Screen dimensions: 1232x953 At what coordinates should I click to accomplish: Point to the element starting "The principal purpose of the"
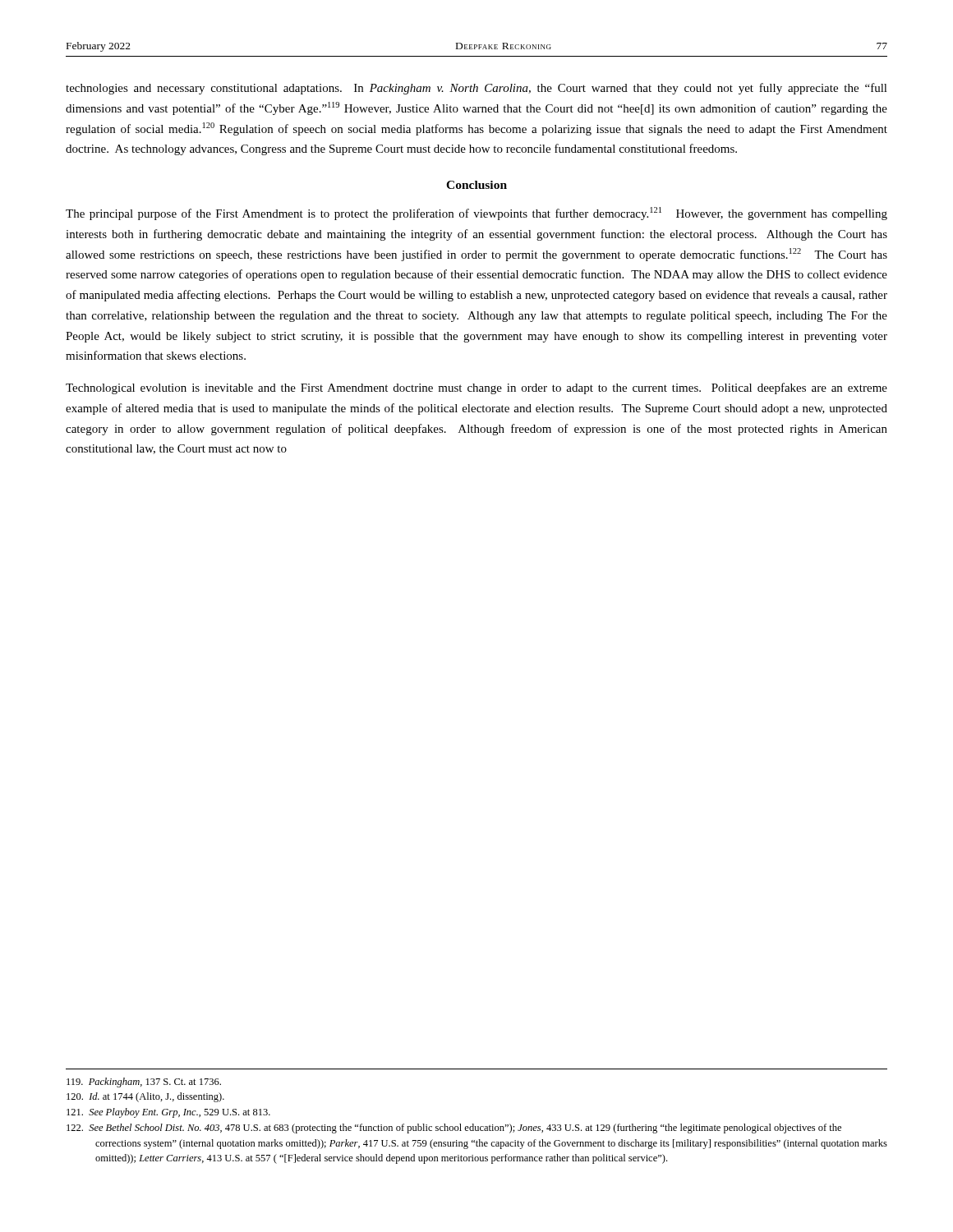(476, 285)
